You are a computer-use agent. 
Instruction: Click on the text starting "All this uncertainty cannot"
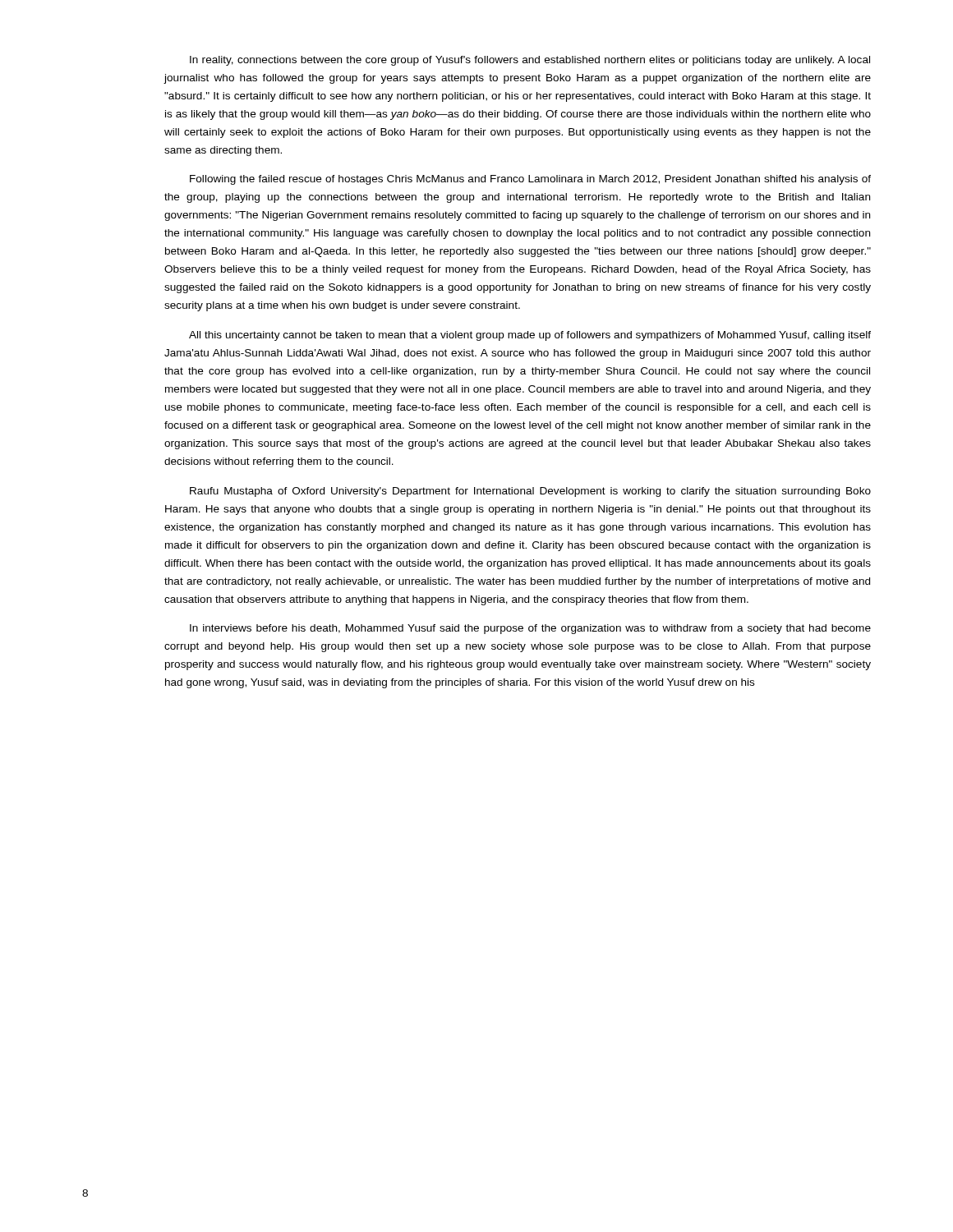518,398
